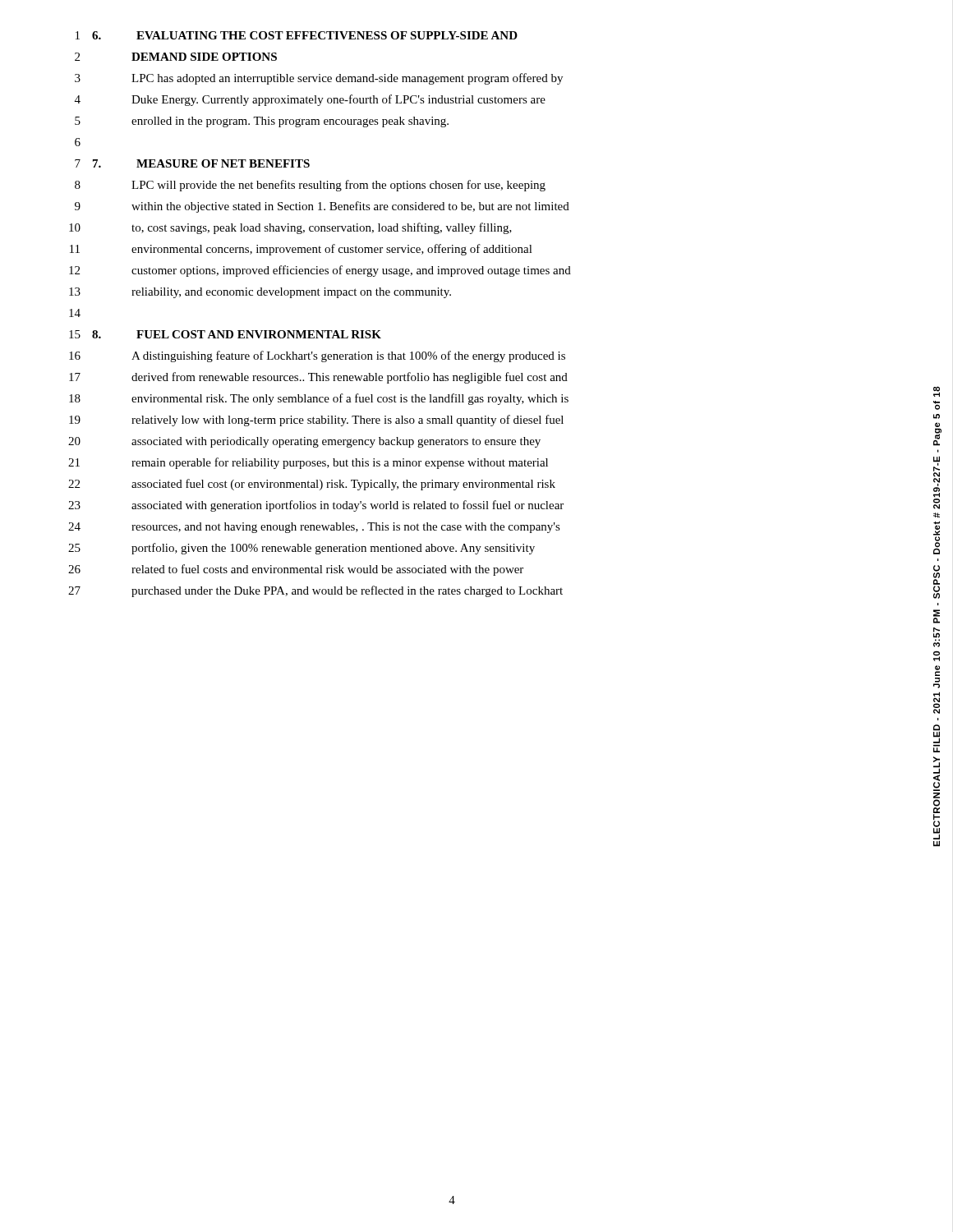
Task: Locate the passage starting "16 A distinguishing feature of Lockhart's generation is"
Action: click(476, 356)
